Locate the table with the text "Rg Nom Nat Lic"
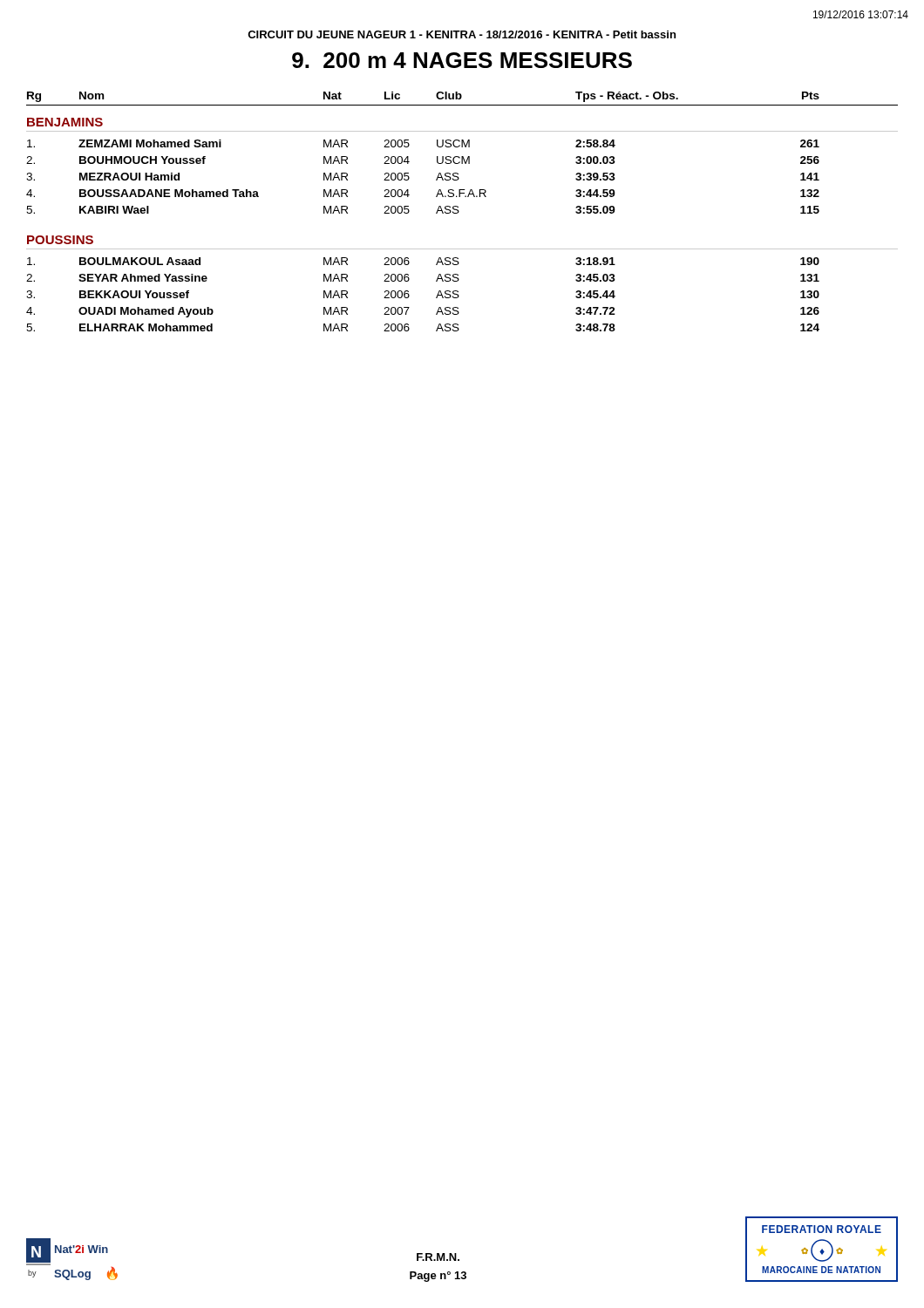The height and width of the screenshot is (1308, 924). pos(462,212)
